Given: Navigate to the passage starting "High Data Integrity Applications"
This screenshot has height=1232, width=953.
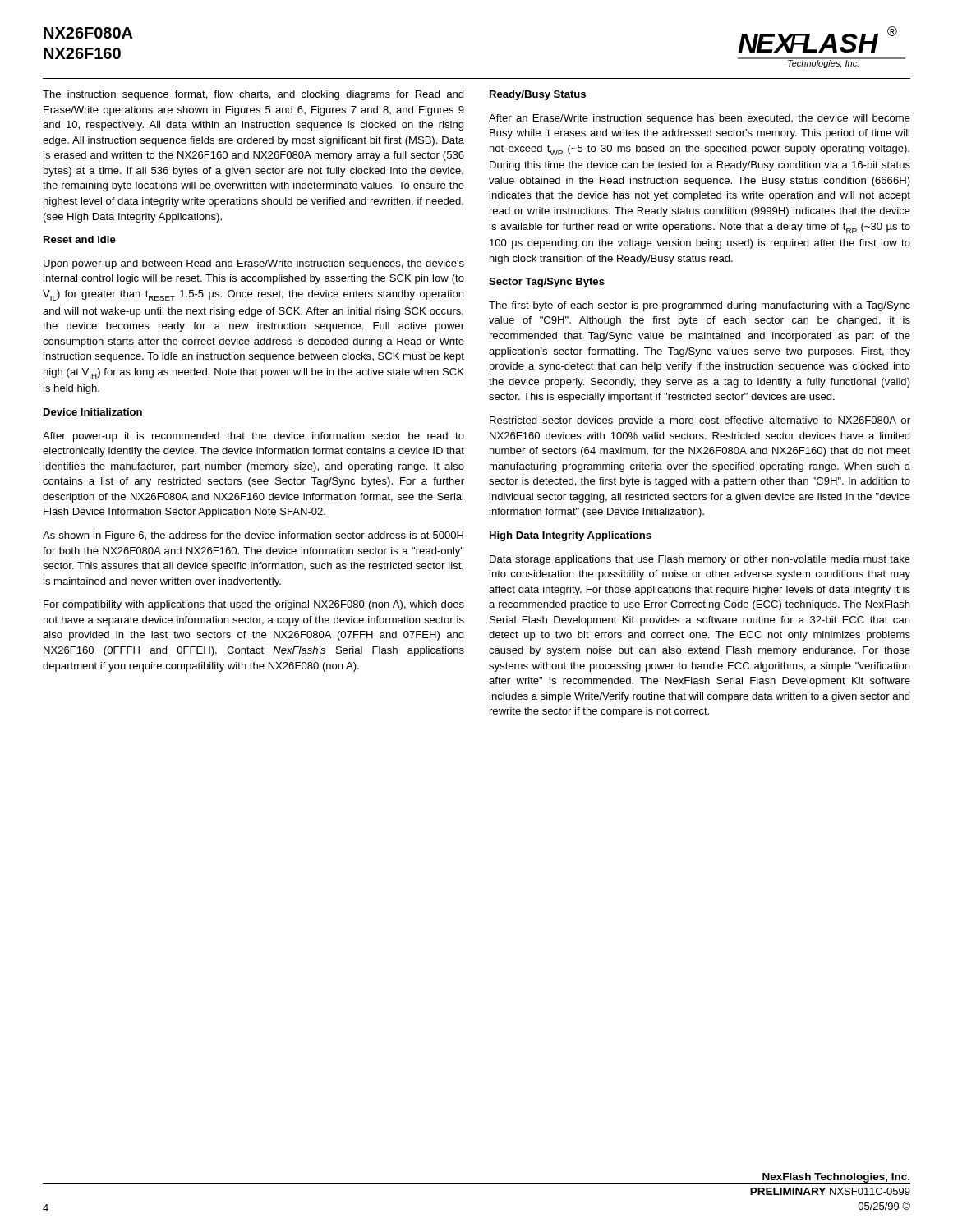Looking at the screenshot, I should pyautogui.click(x=571, y=536).
